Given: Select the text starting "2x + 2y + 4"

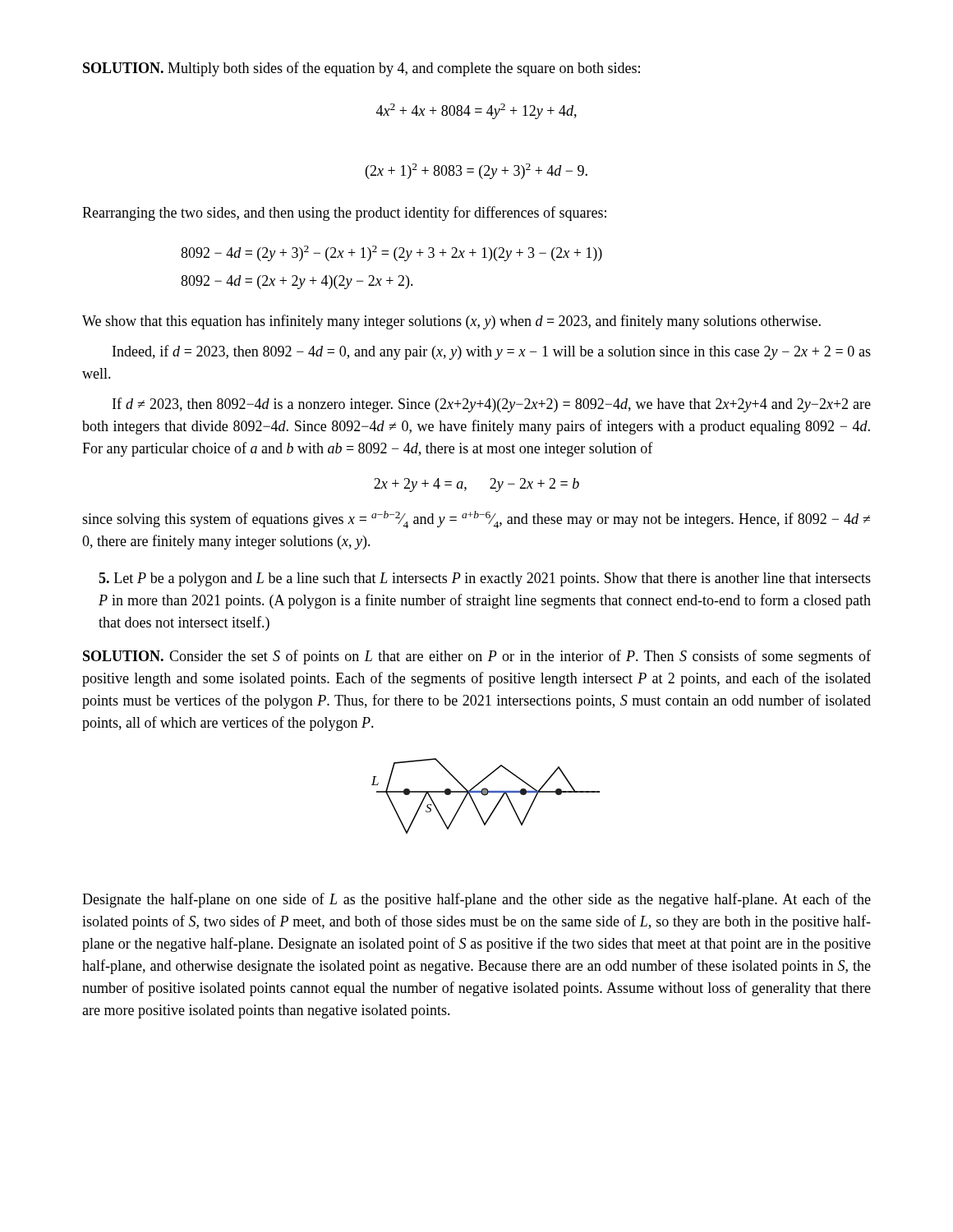Looking at the screenshot, I should pos(476,483).
